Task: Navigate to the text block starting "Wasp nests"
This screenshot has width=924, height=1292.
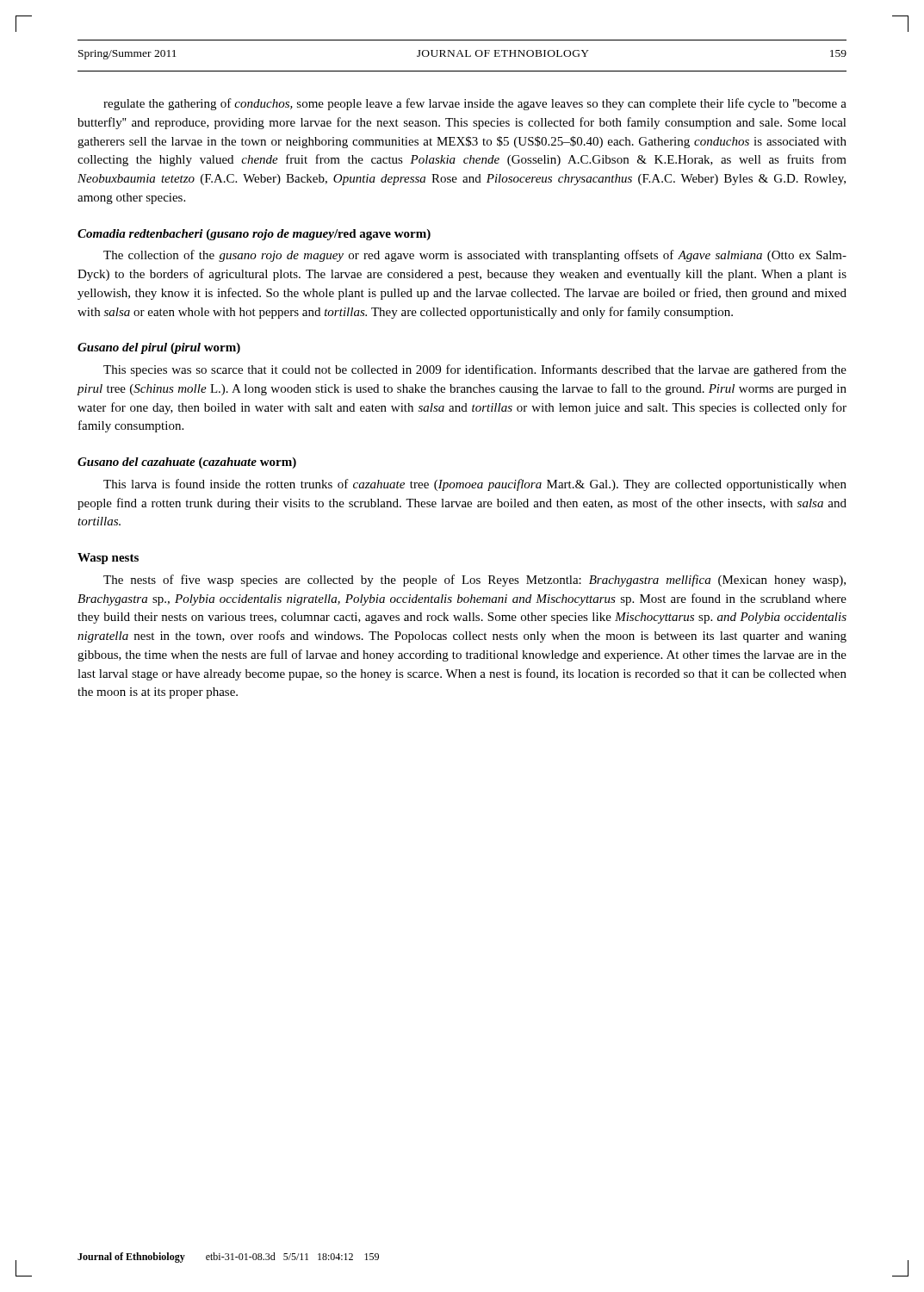Action: pos(108,557)
